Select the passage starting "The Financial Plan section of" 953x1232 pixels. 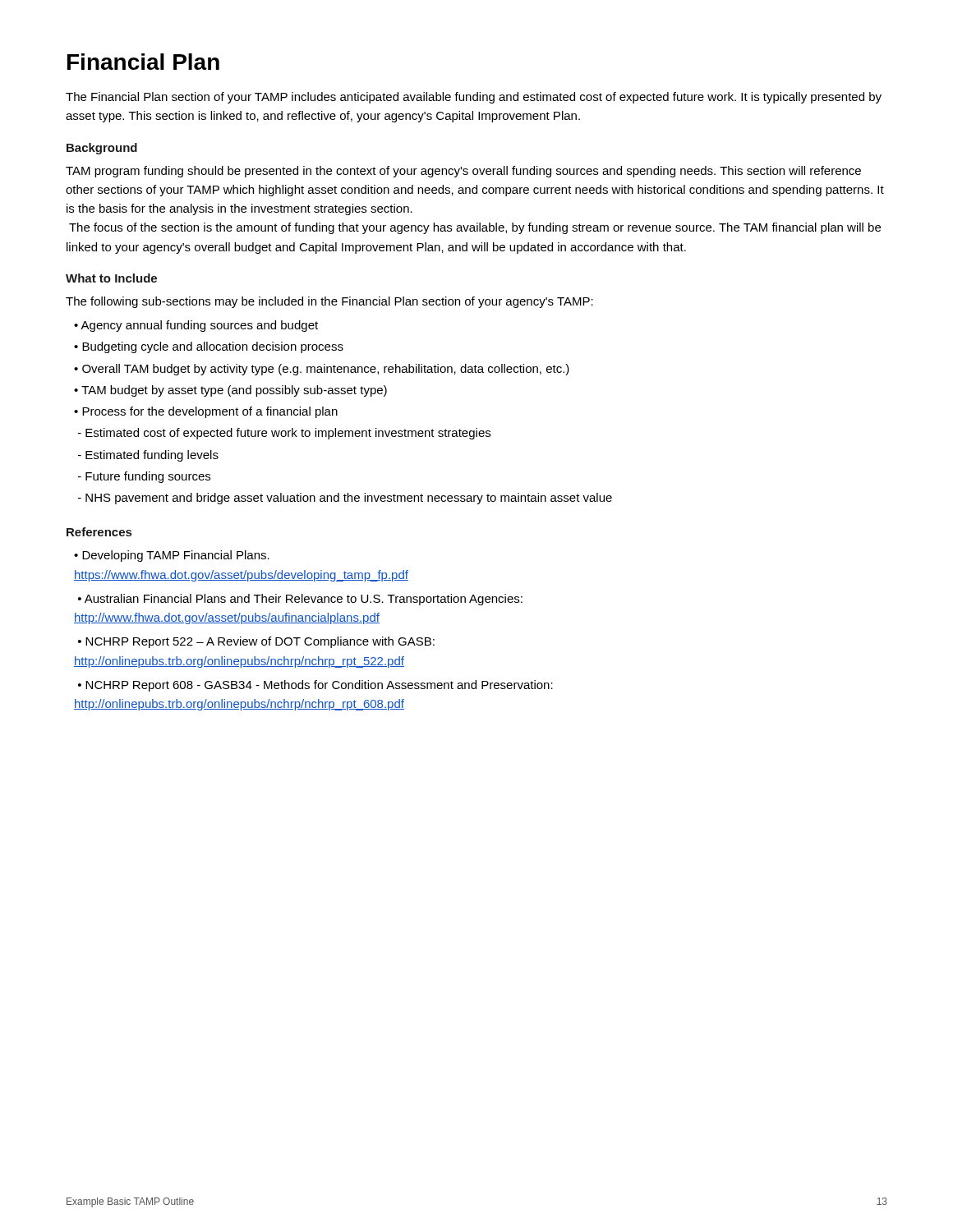(474, 106)
